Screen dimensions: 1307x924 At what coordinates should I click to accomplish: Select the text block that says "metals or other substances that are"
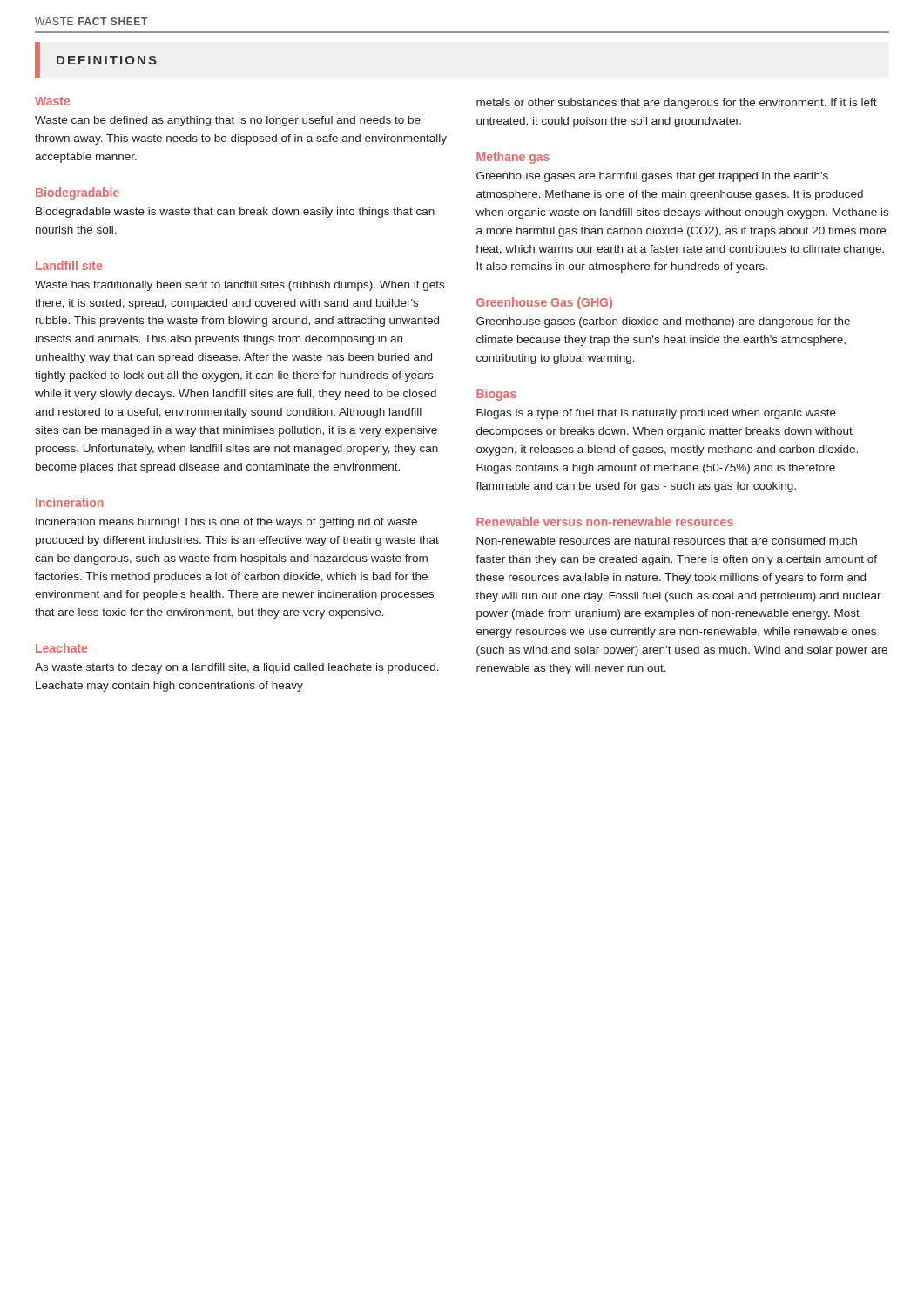pyautogui.click(x=683, y=112)
